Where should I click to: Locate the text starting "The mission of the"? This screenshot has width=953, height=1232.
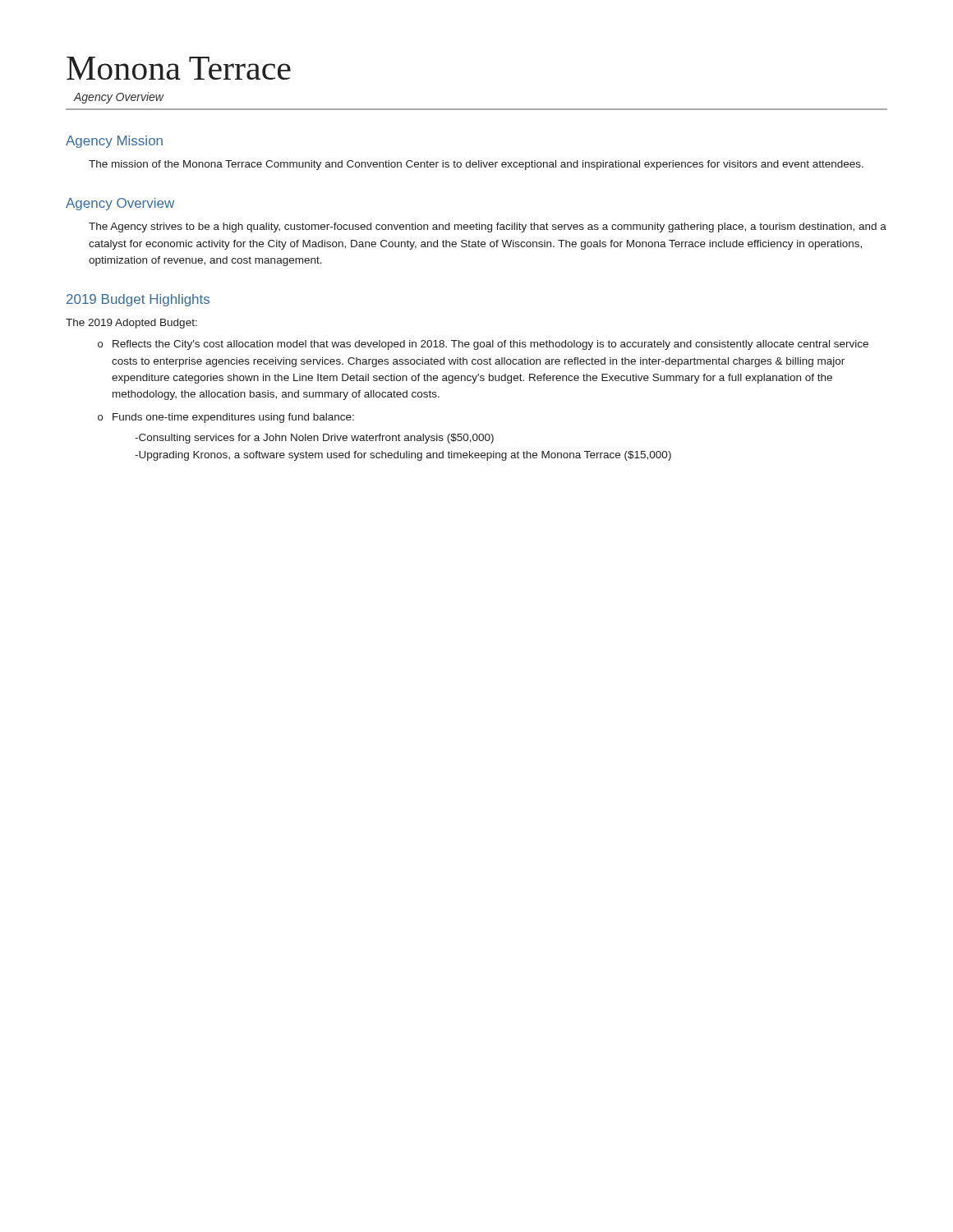(488, 165)
